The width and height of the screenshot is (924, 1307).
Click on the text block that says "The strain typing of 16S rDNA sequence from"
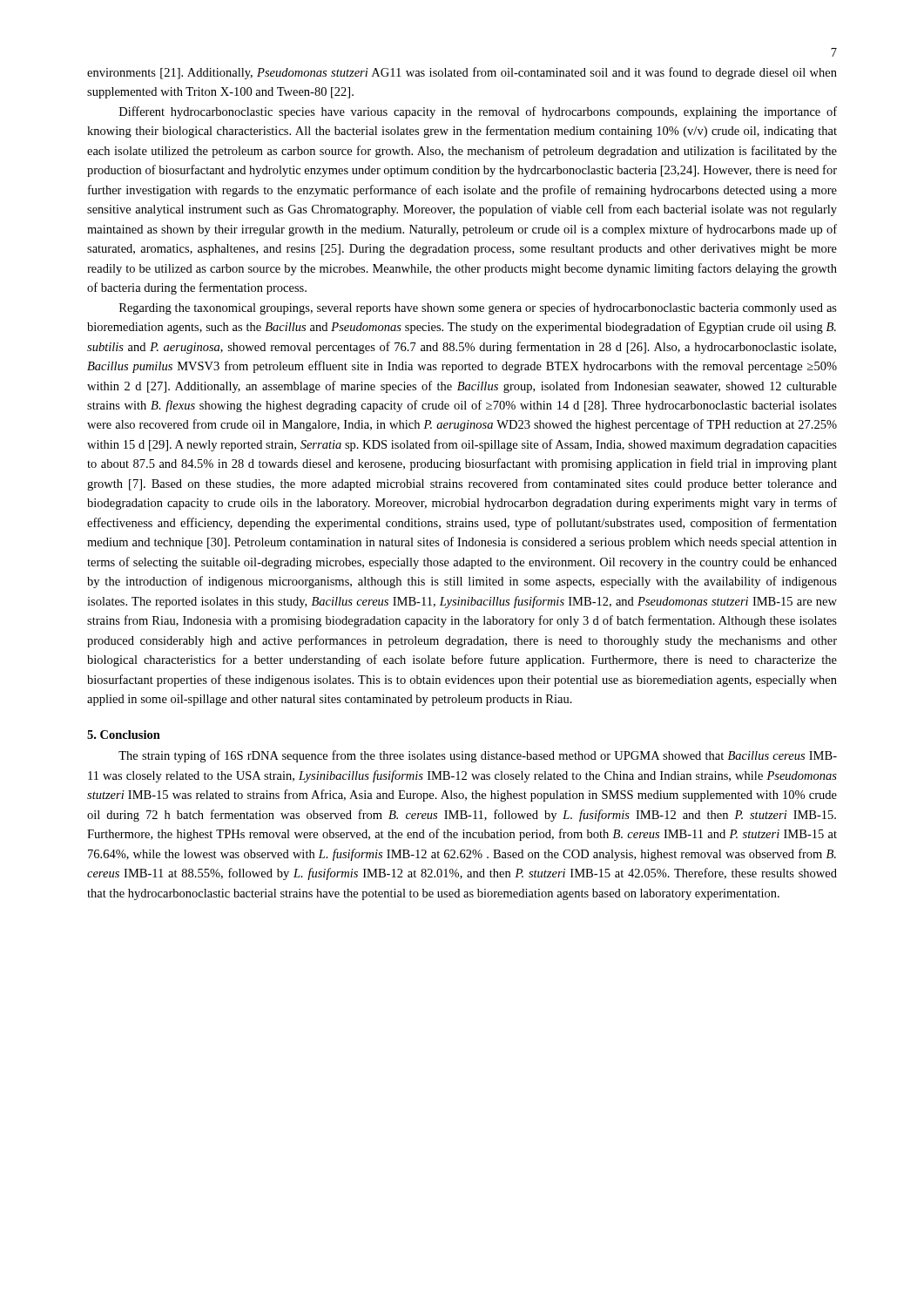coord(462,825)
